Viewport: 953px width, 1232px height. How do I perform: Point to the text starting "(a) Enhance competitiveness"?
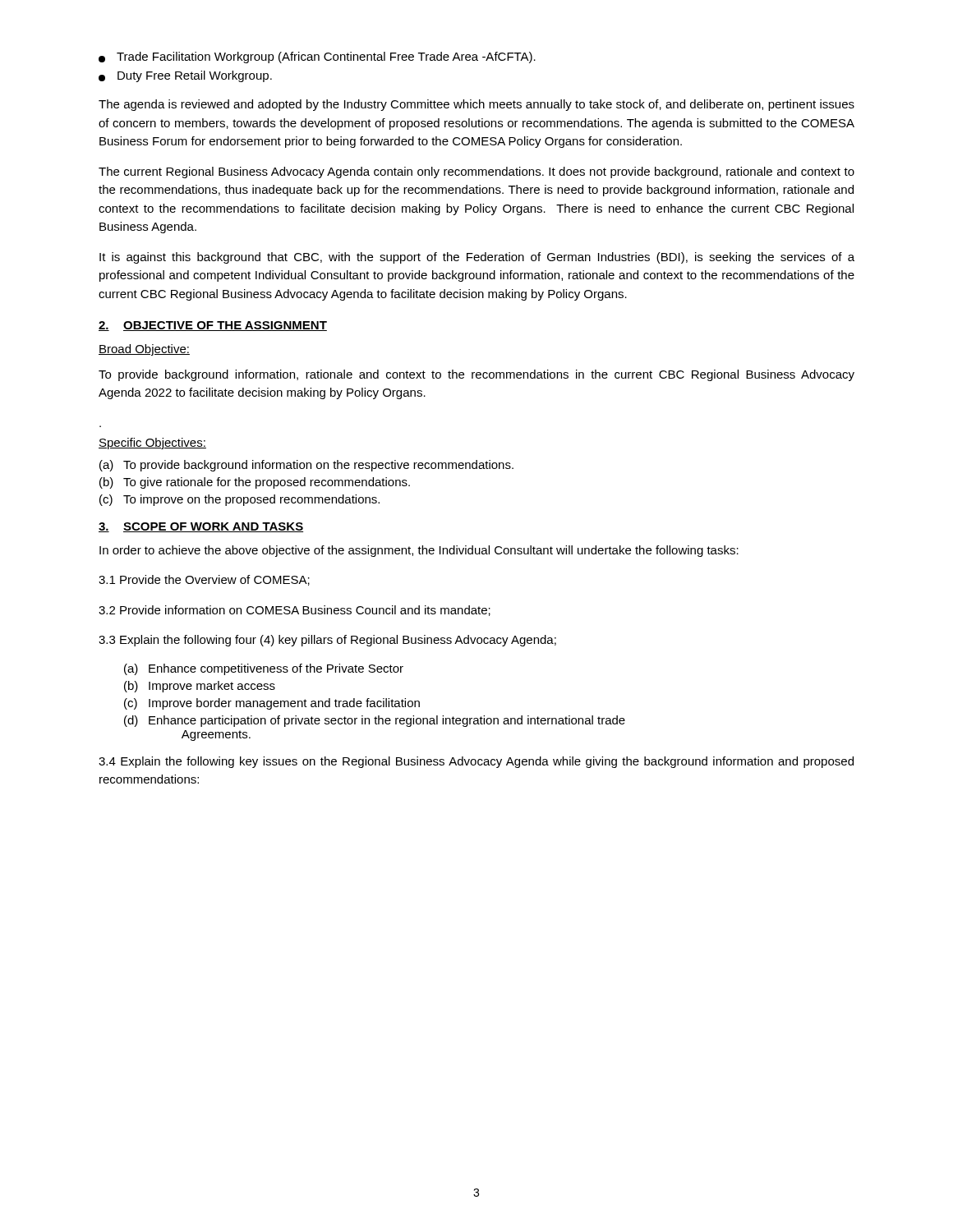263,668
